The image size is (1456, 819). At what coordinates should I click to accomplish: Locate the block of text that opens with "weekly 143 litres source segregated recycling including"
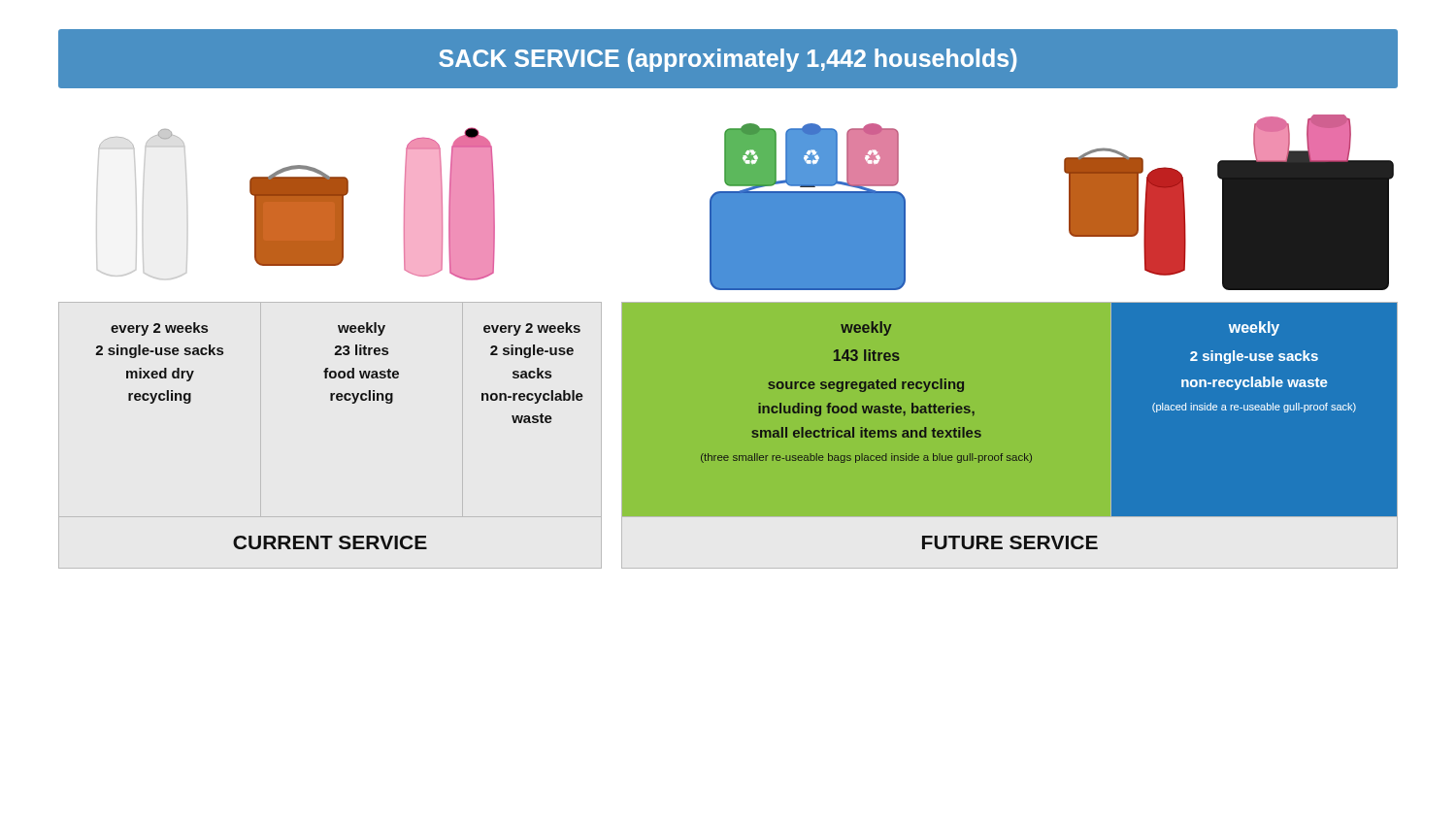tap(866, 392)
